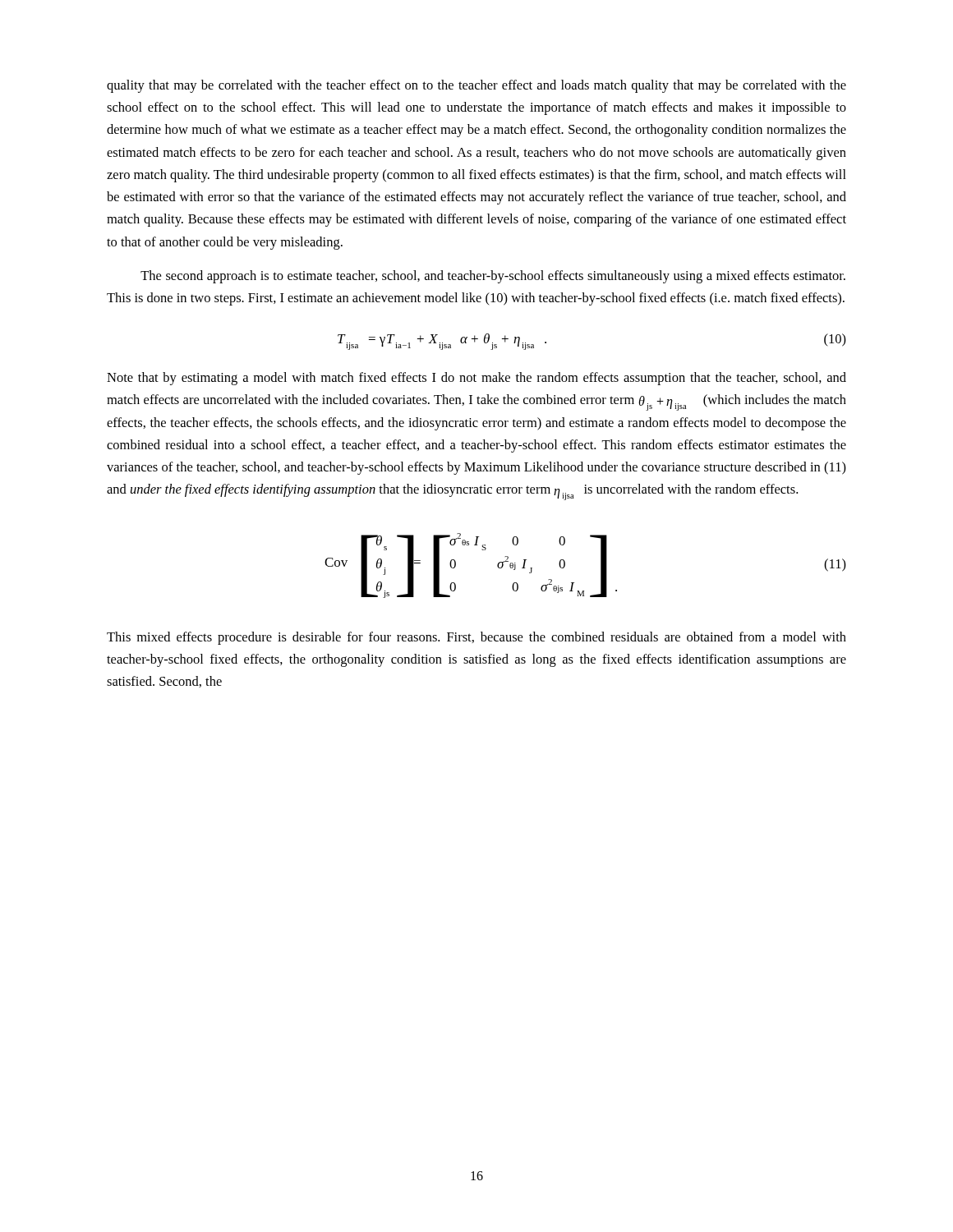The image size is (953, 1232).
Task: Find the text block that reads "The second approach is"
Action: click(476, 287)
